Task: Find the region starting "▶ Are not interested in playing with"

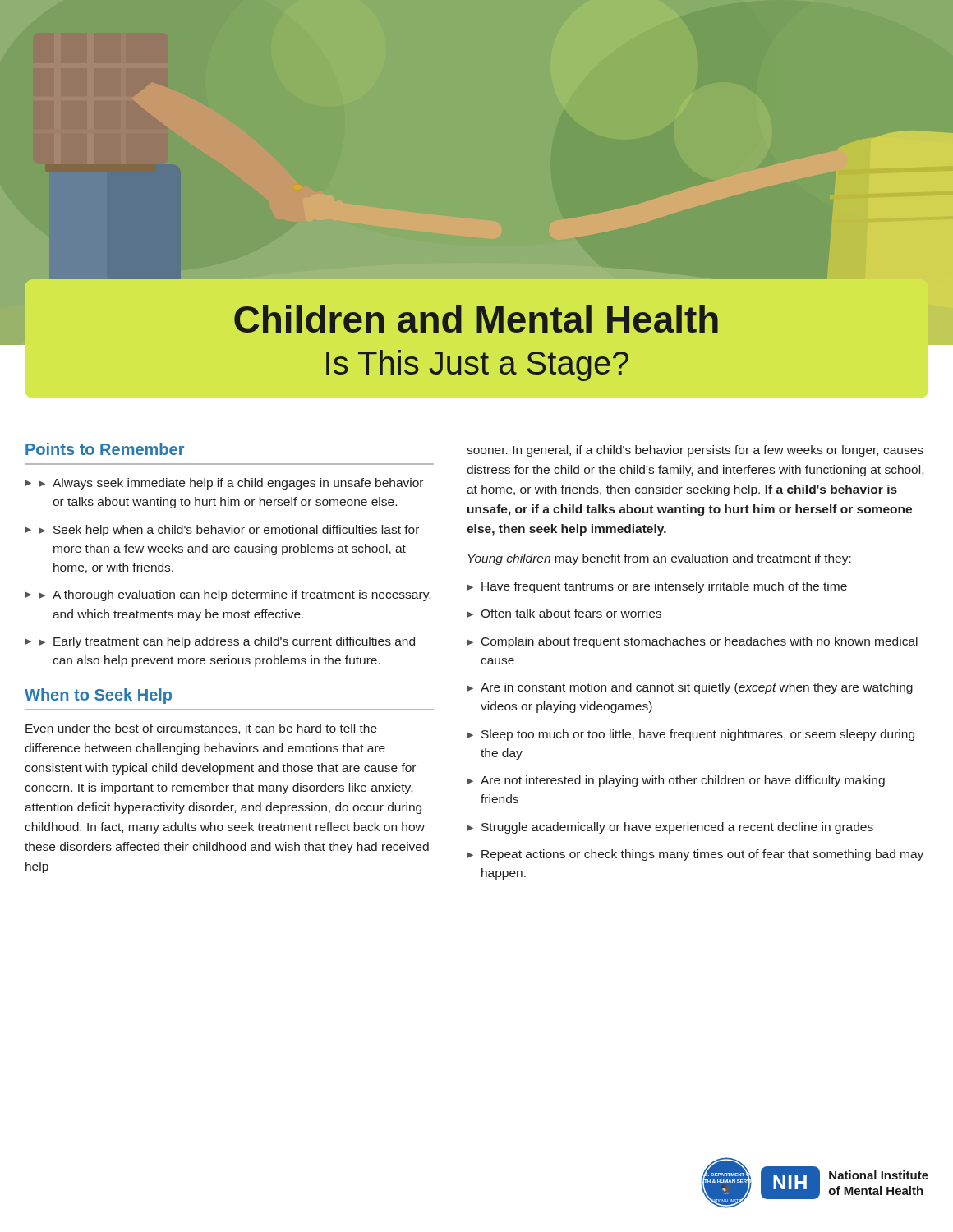Action: pyautogui.click(x=697, y=790)
